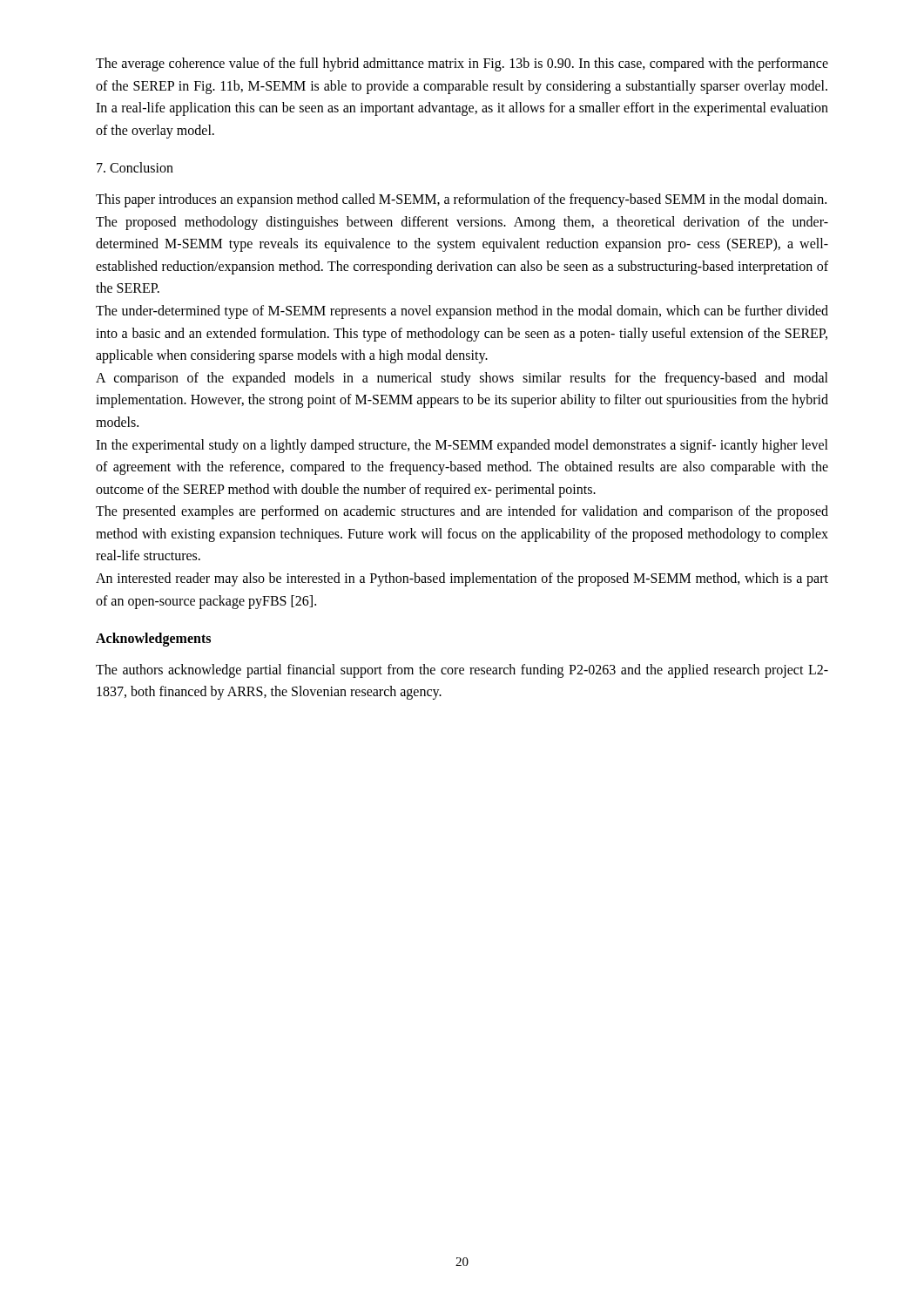Find the text block with the text "The presented examples are performed on"
This screenshot has width=924, height=1307.
[x=462, y=534]
